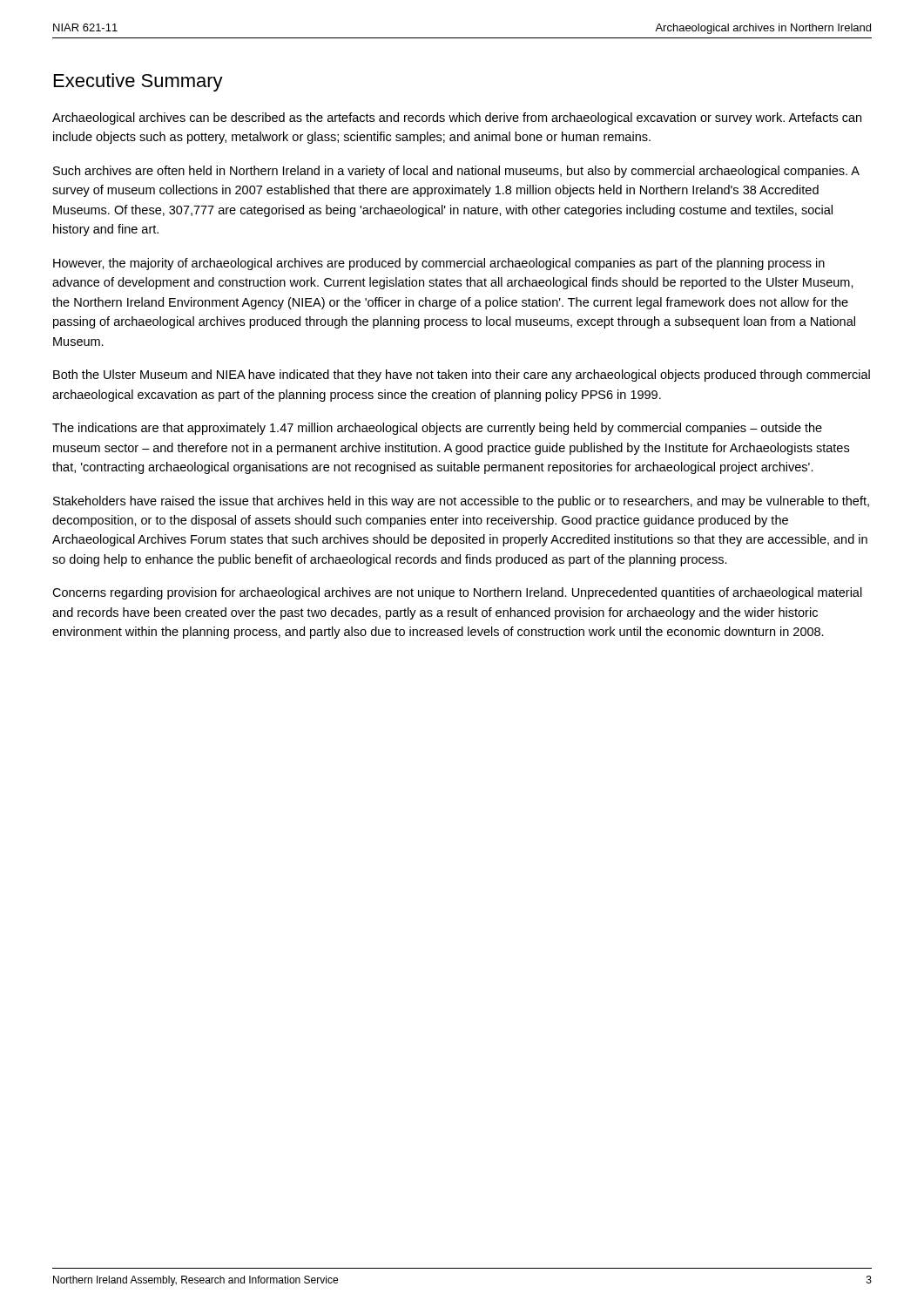Click on the text block with the text "Both the Ulster Museum and NIEA have indicated"
This screenshot has height=1307, width=924.
coord(461,385)
